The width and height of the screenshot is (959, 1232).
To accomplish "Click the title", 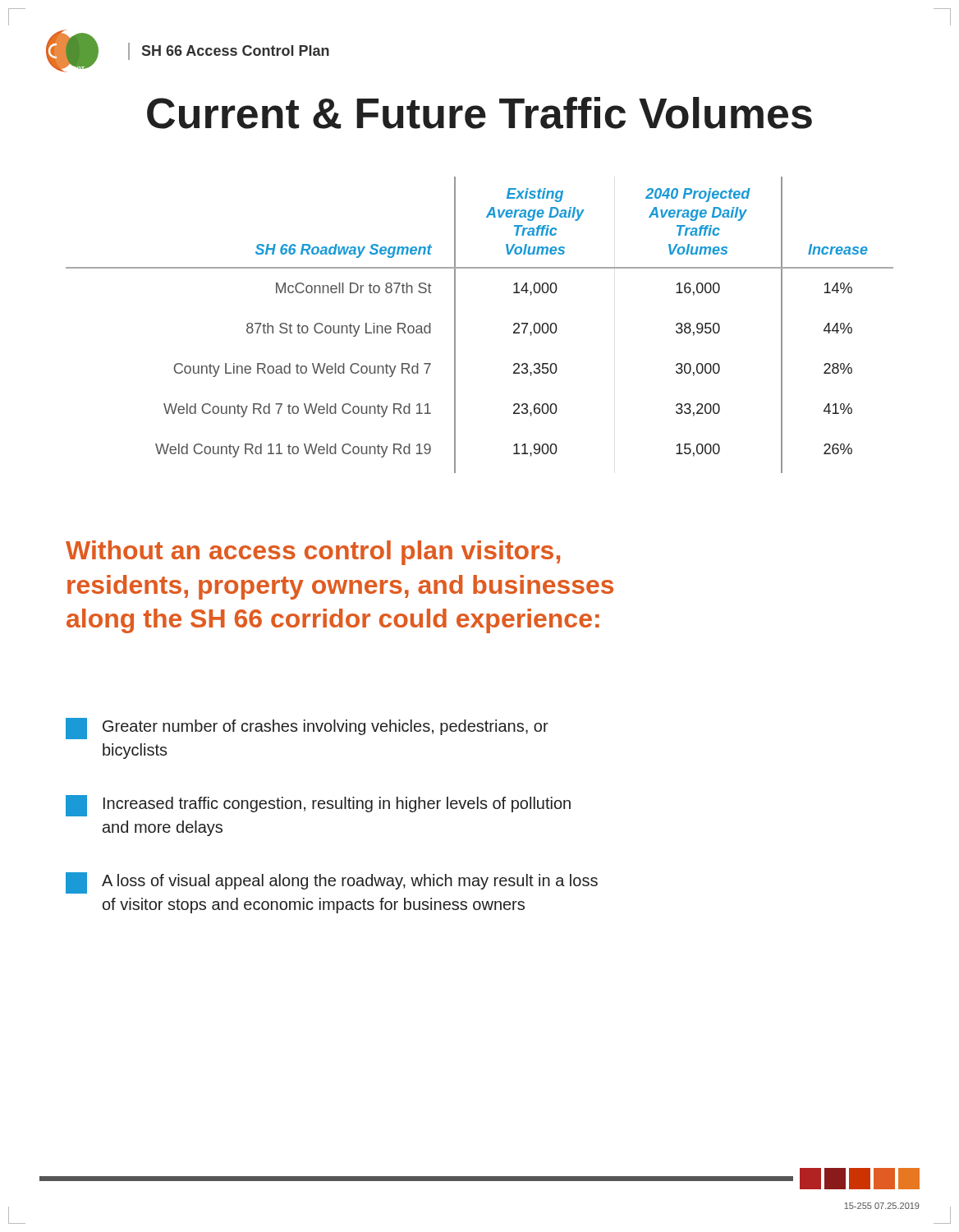I will coord(480,114).
